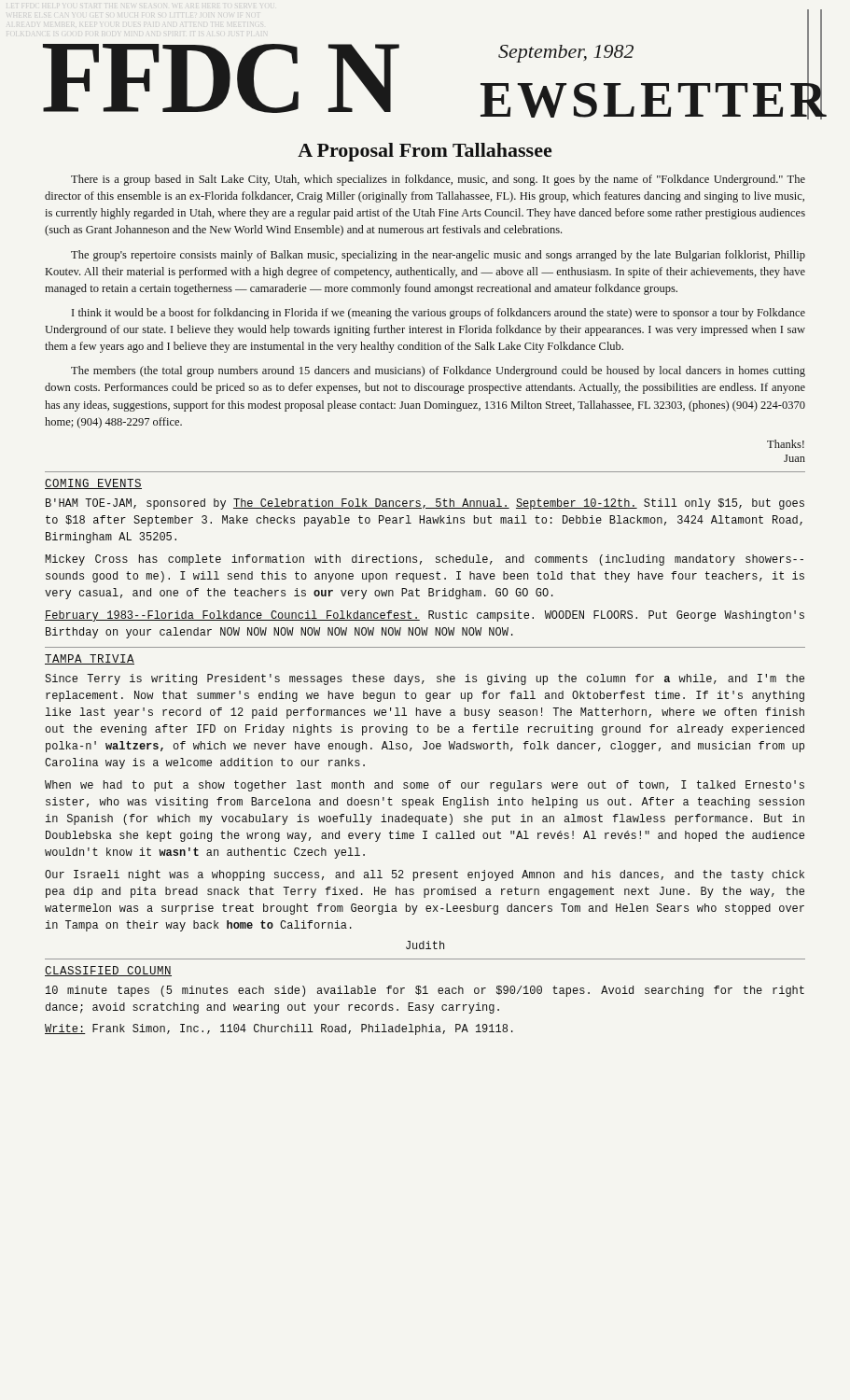850x1400 pixels.
Task: Locate the text block containing "B'HAM TOE-JAM, sponsored by The Celebration Folk Dancers,"
Action: (x=425, y=521)
